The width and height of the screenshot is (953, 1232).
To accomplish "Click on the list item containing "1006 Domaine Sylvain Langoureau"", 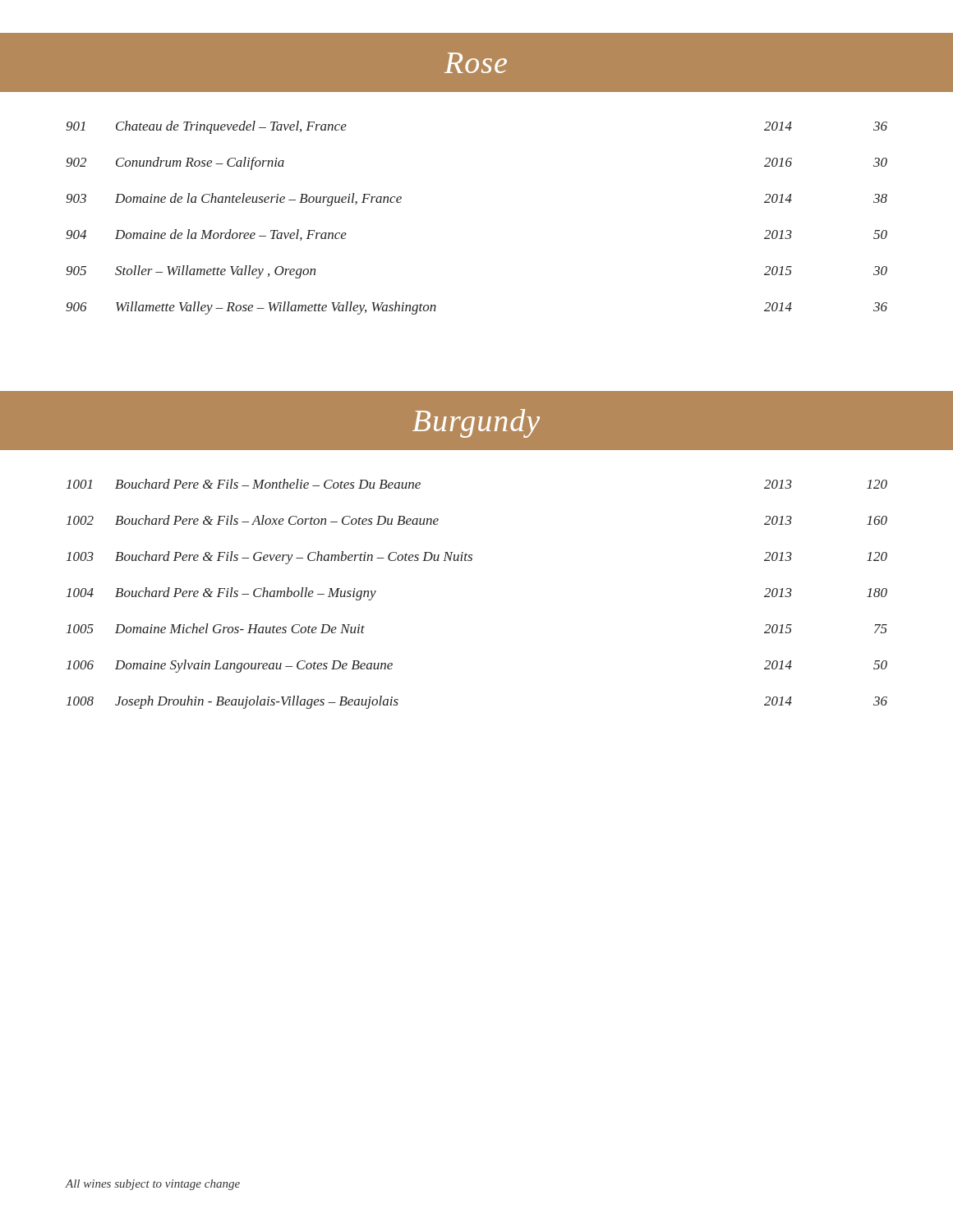I will point(84,667).
